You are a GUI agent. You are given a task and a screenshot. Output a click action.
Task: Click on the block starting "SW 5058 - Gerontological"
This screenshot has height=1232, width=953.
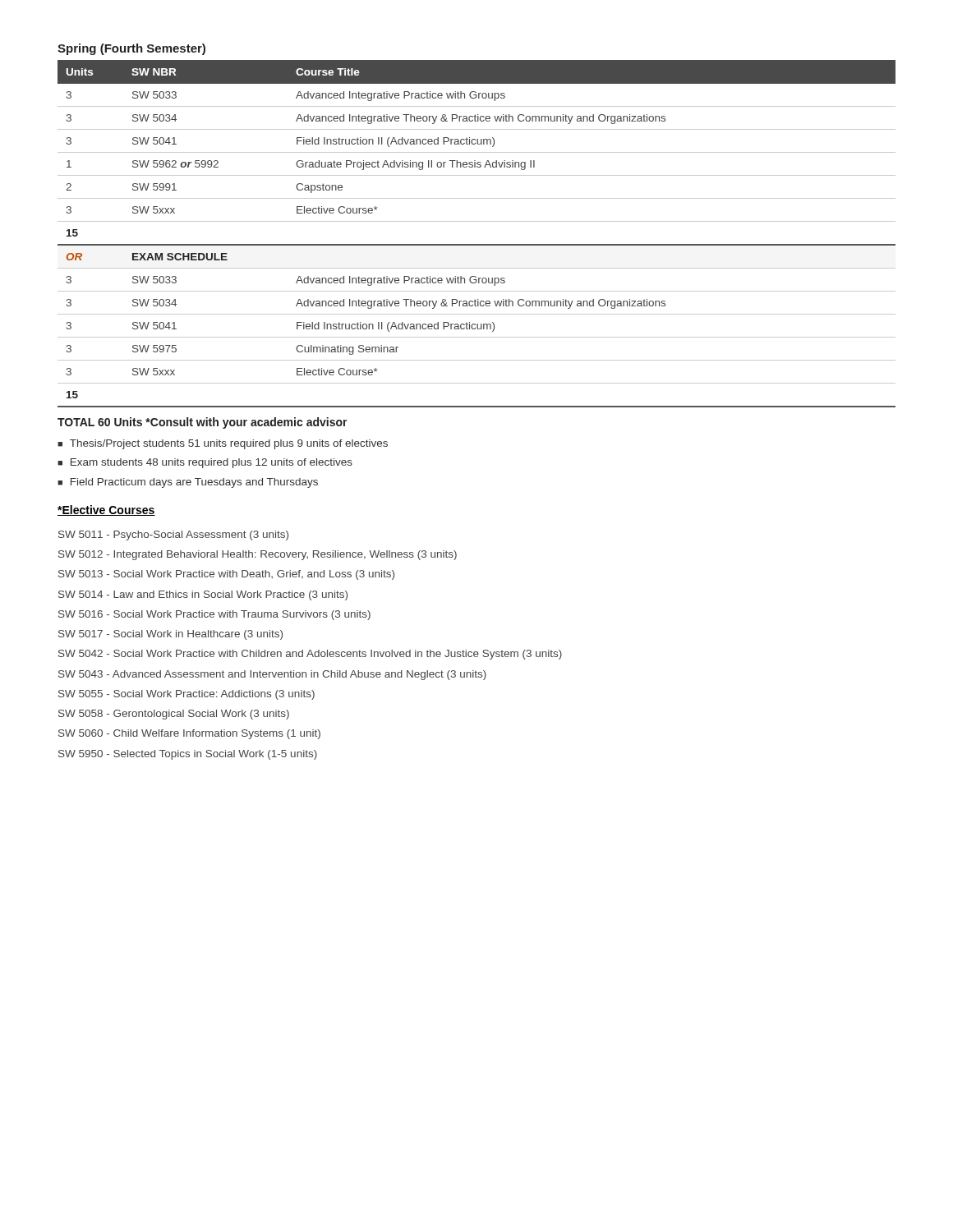click(174, 713)
